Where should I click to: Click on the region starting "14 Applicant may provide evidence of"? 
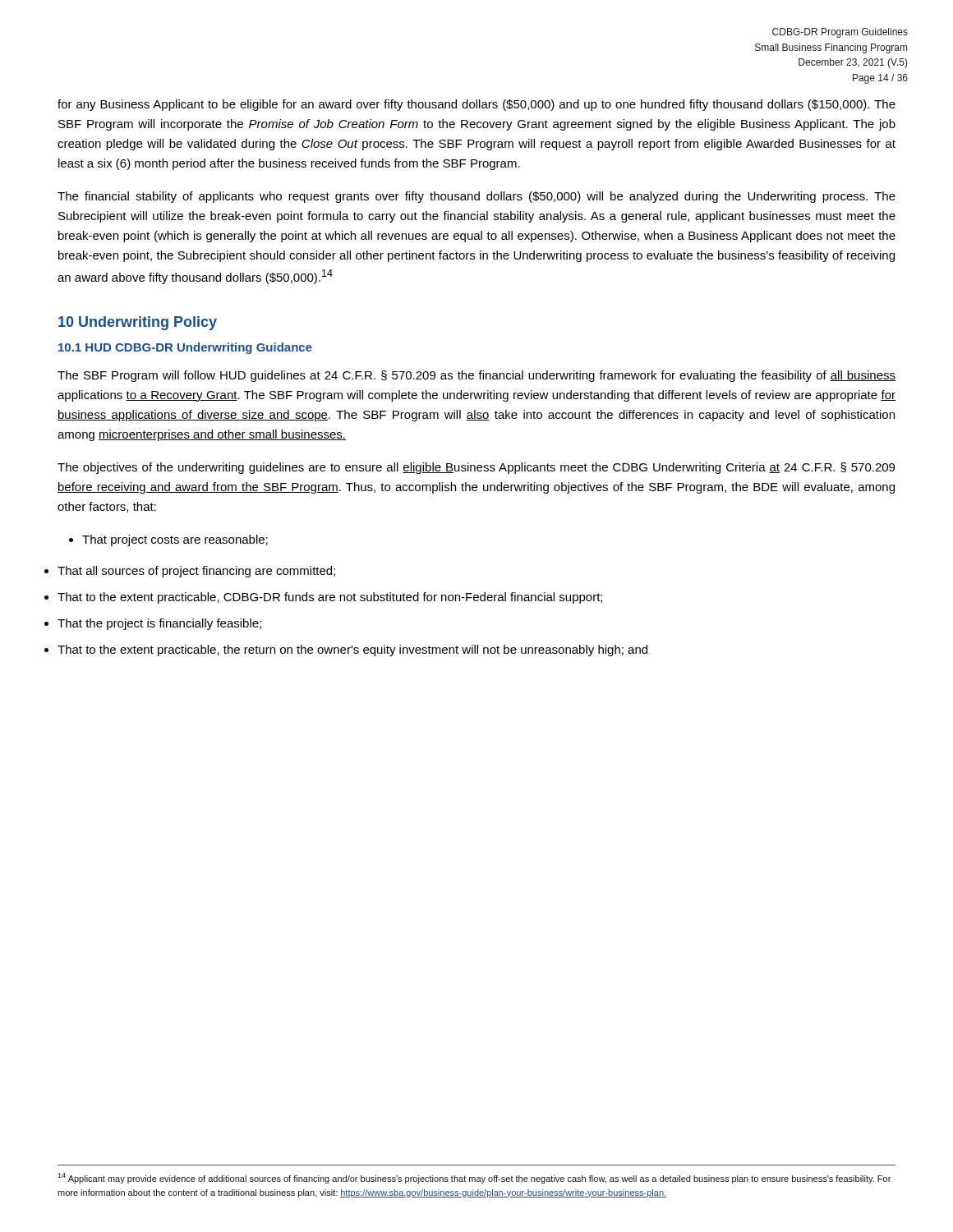(474, 1184)
